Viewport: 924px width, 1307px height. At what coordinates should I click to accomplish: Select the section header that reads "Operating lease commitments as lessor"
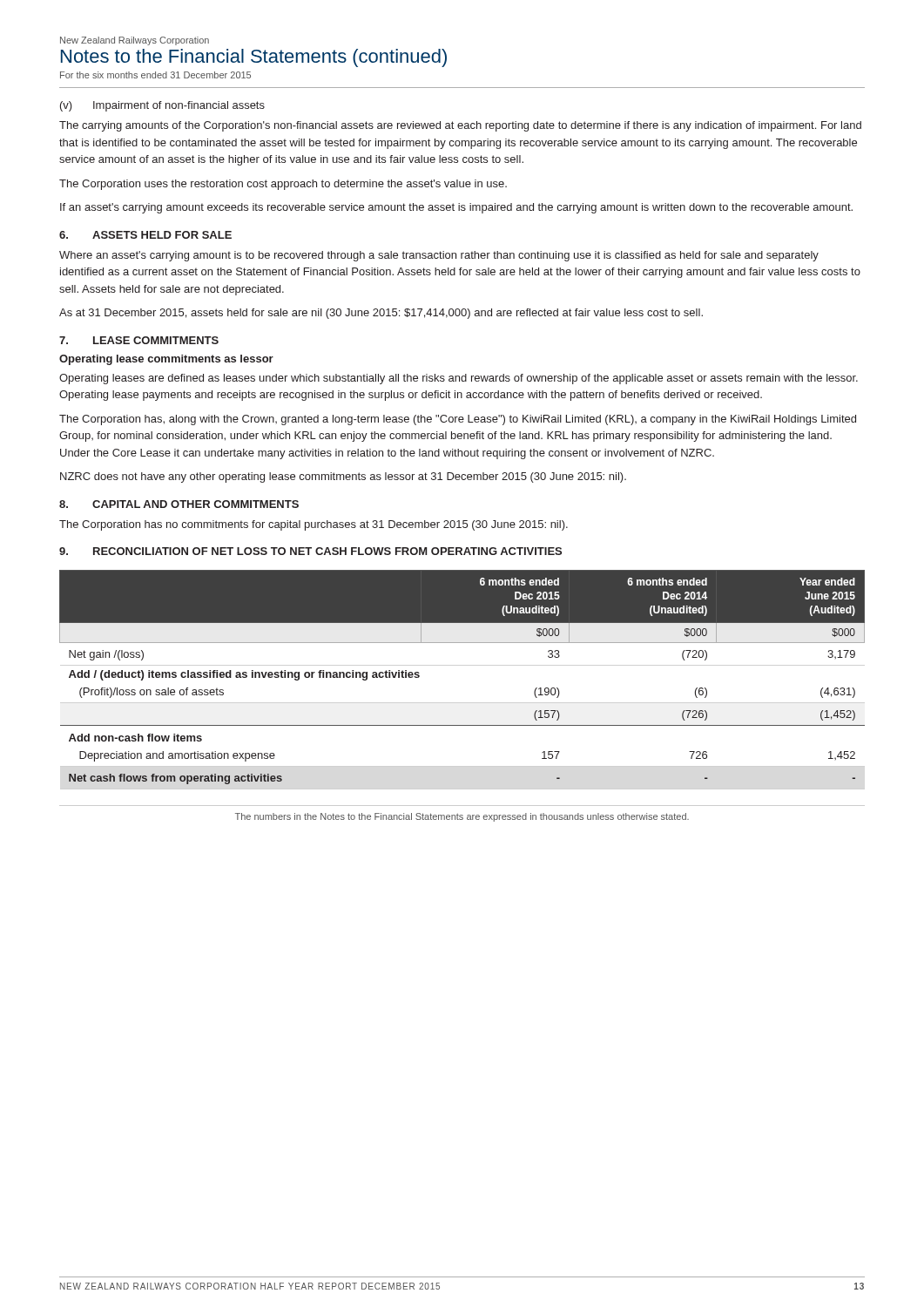pyautogui.click(x=166, y=359)
